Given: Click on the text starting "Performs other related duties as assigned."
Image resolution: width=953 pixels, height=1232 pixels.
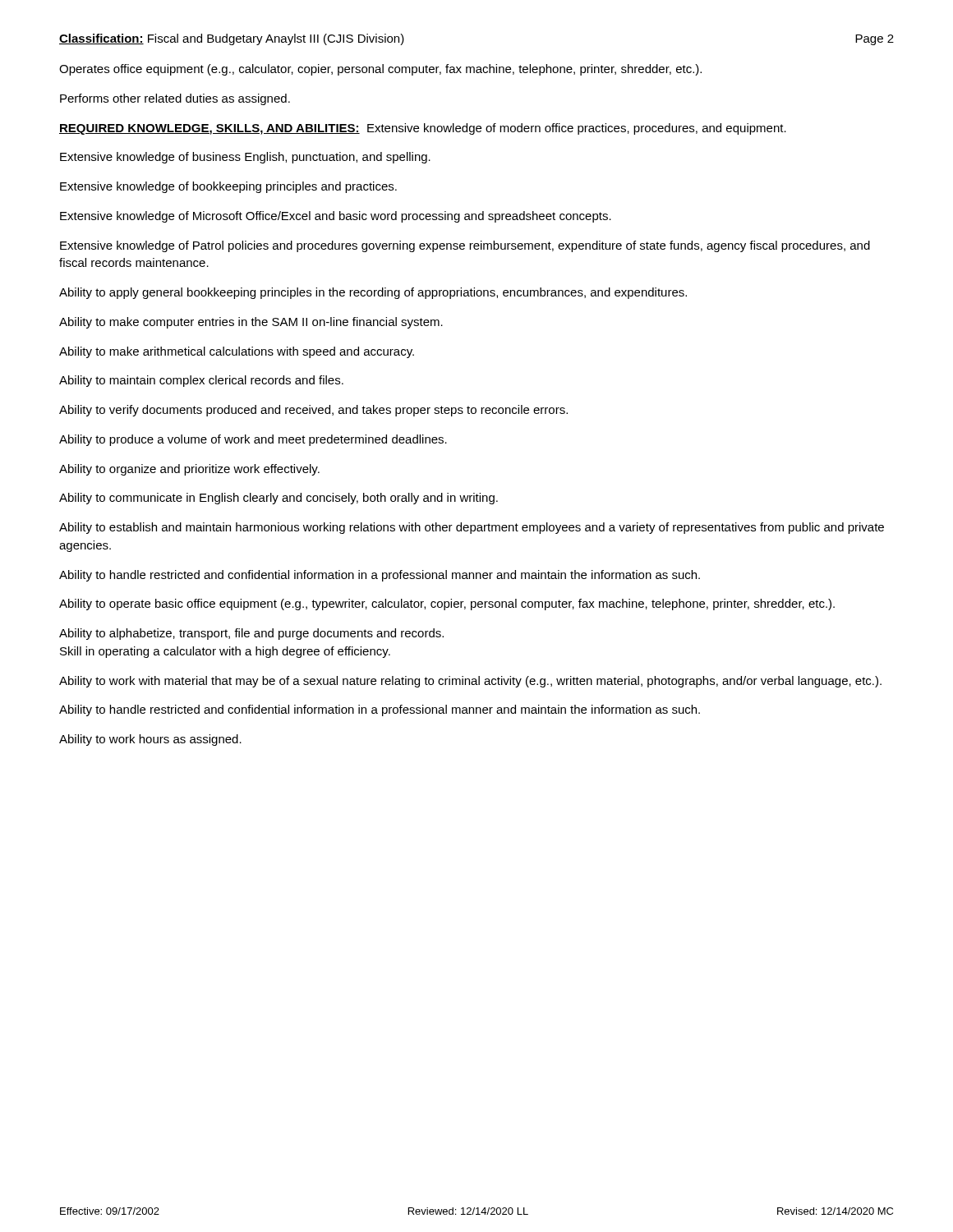Looking at the screenshot, I should pos(175,98).
